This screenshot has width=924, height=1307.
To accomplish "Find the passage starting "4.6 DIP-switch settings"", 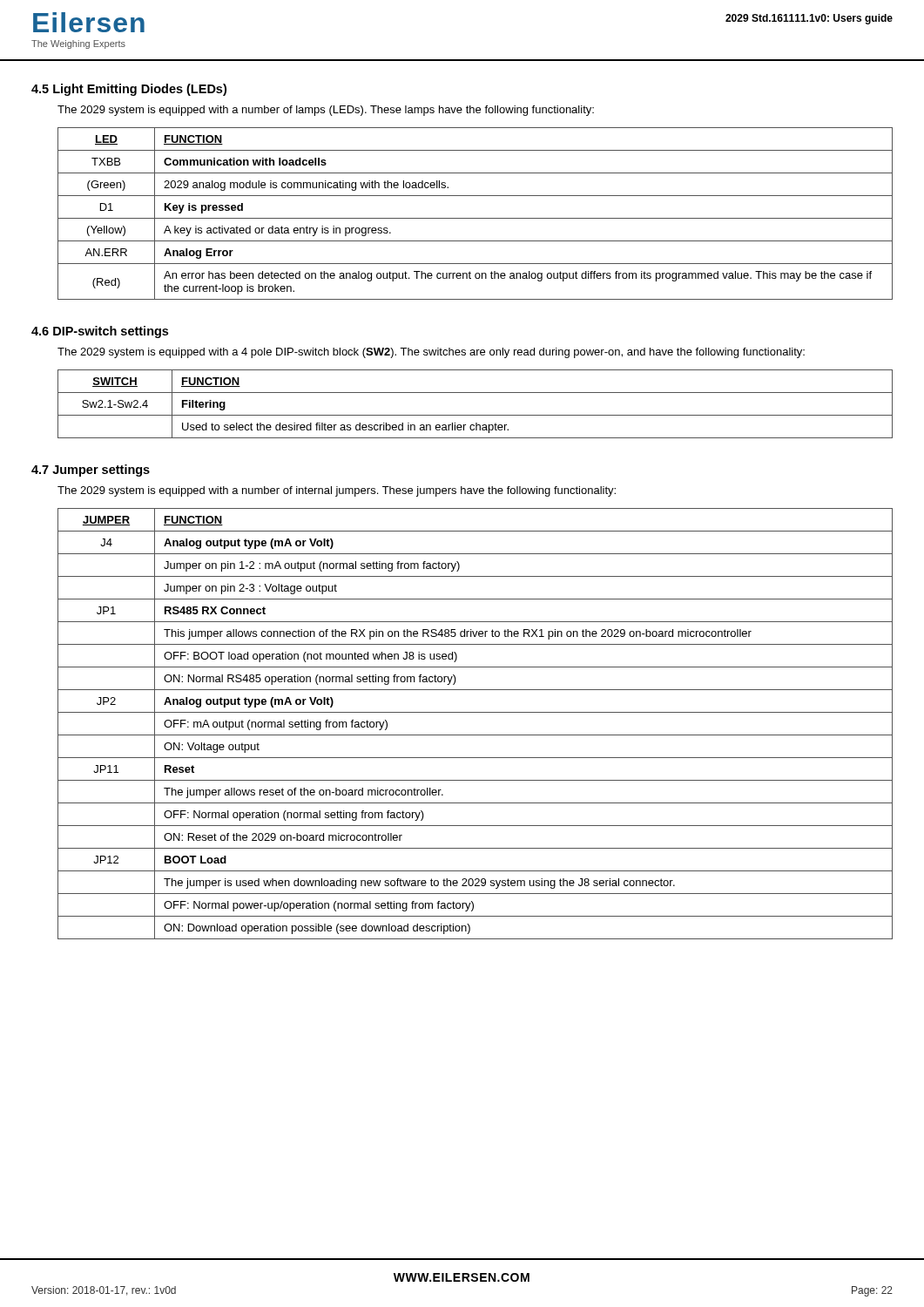I will [x=100, y=331].
